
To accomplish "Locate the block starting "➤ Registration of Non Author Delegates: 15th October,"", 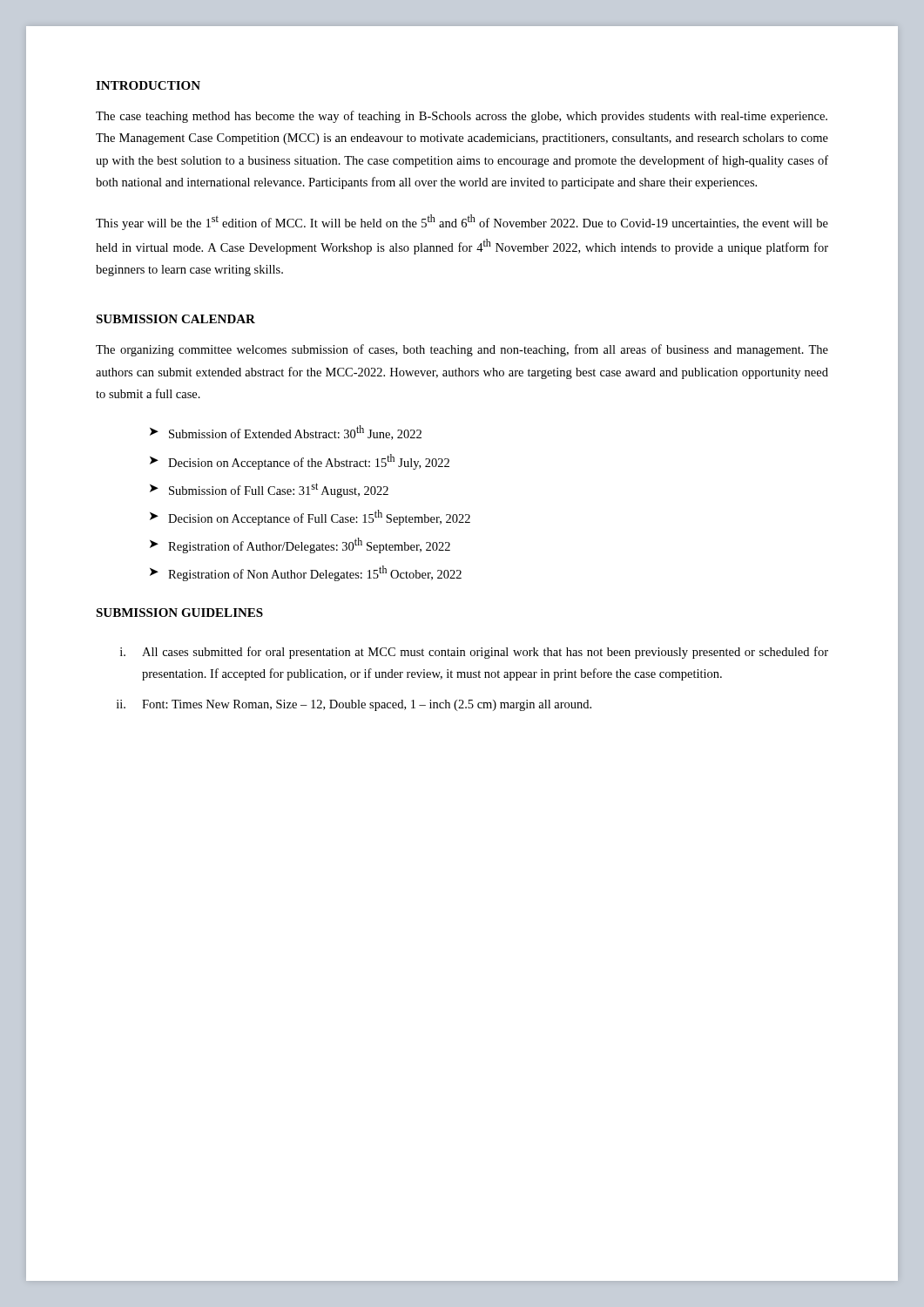I will [306, 573].
